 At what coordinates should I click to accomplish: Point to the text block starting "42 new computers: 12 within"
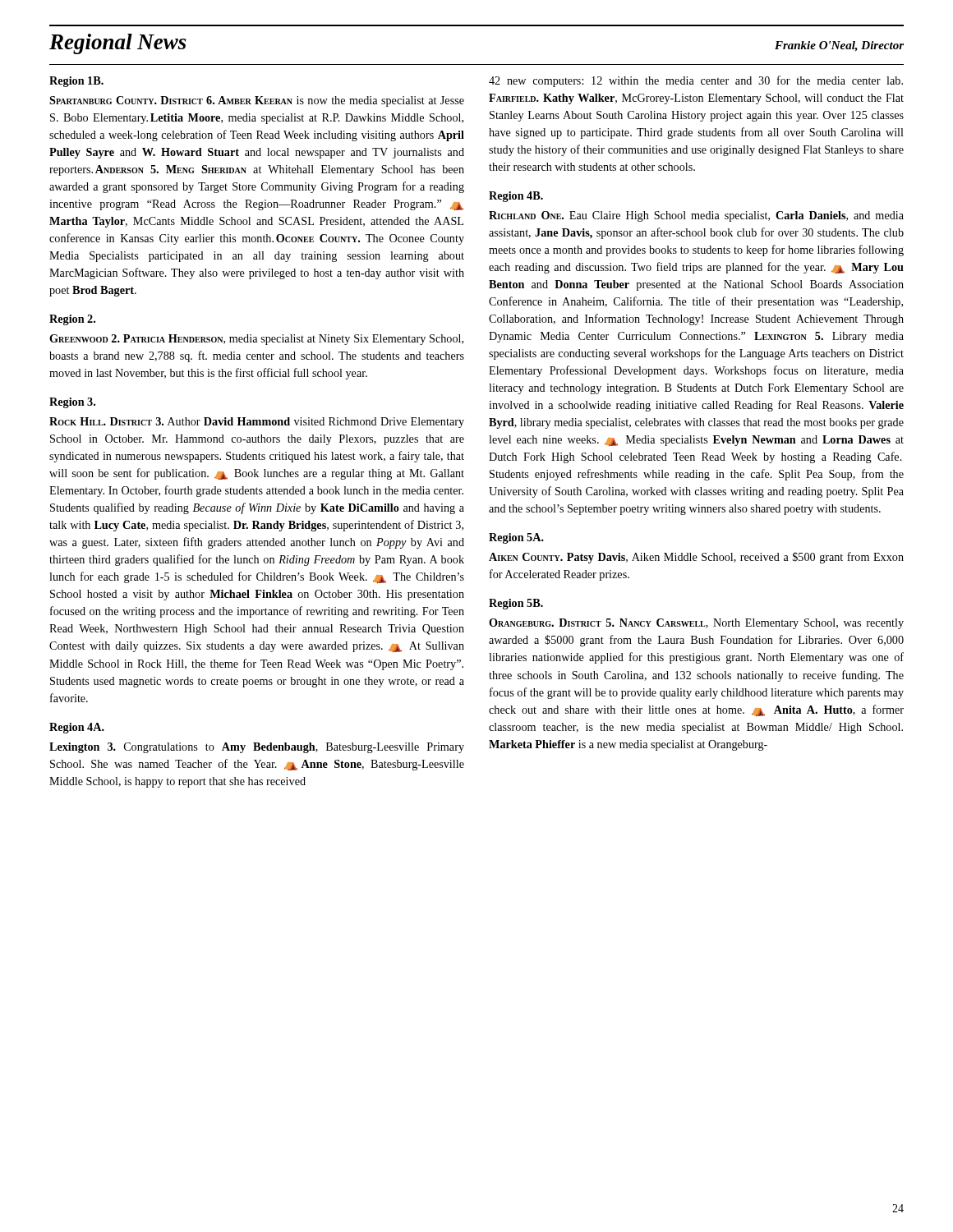(696, 124)
